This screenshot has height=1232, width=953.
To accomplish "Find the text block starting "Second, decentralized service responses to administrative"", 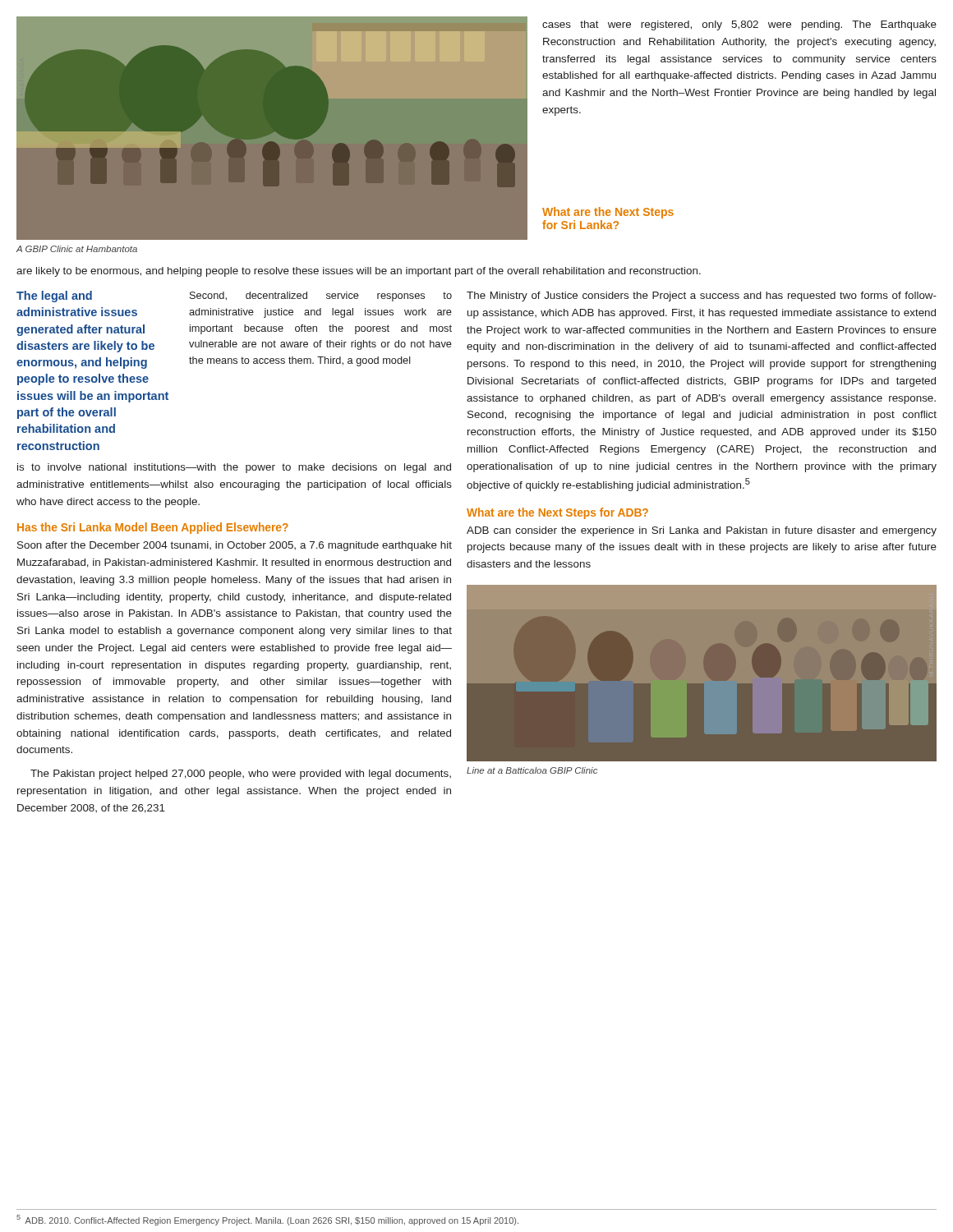I will click(320, 328).
